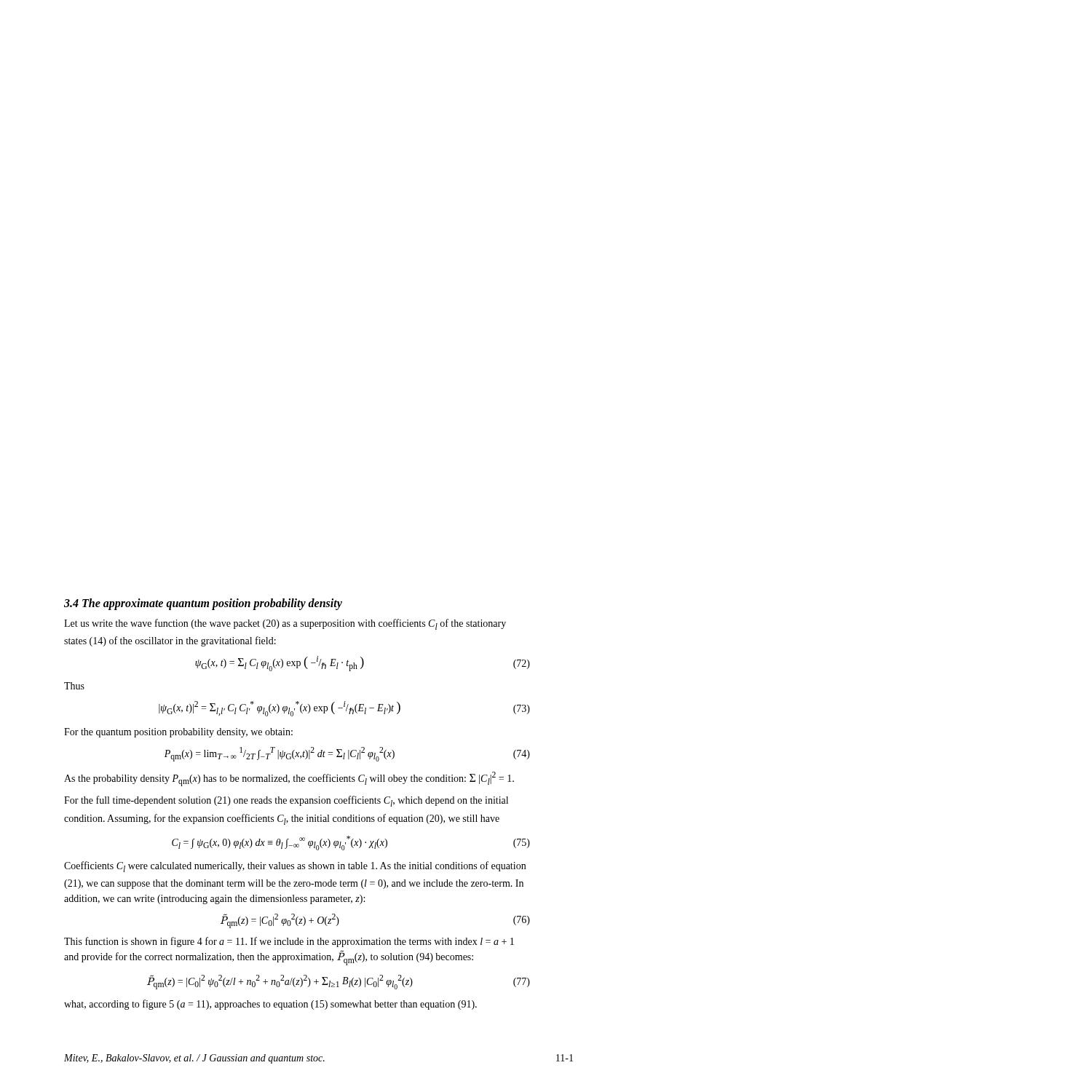Click on the formula with the text "ψG(x, t) = Σl Cl"
This screenshot has height=1092, width=1092.
pyautogui.click(x=297, y=664)
